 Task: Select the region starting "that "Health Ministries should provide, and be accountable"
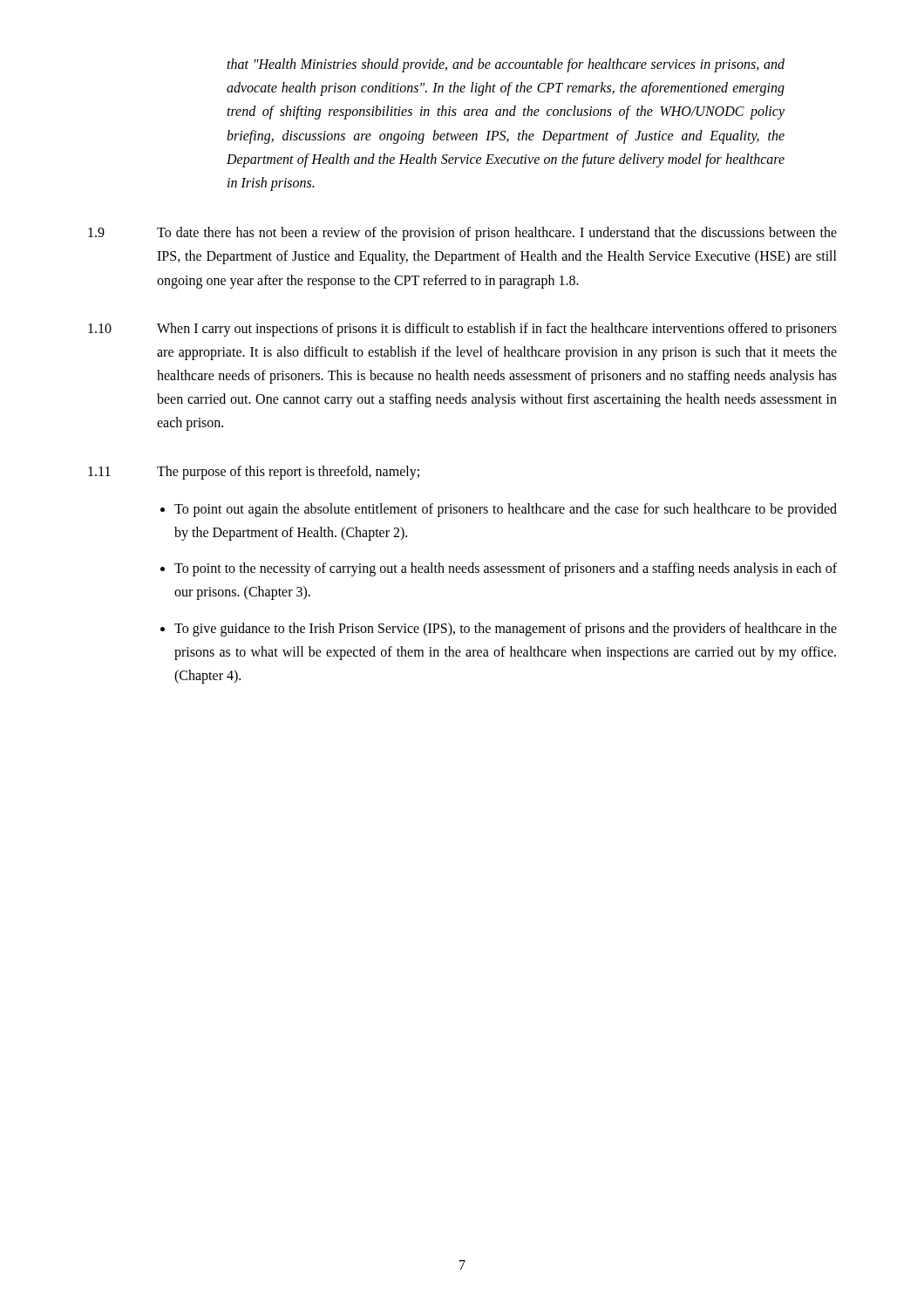506,123
